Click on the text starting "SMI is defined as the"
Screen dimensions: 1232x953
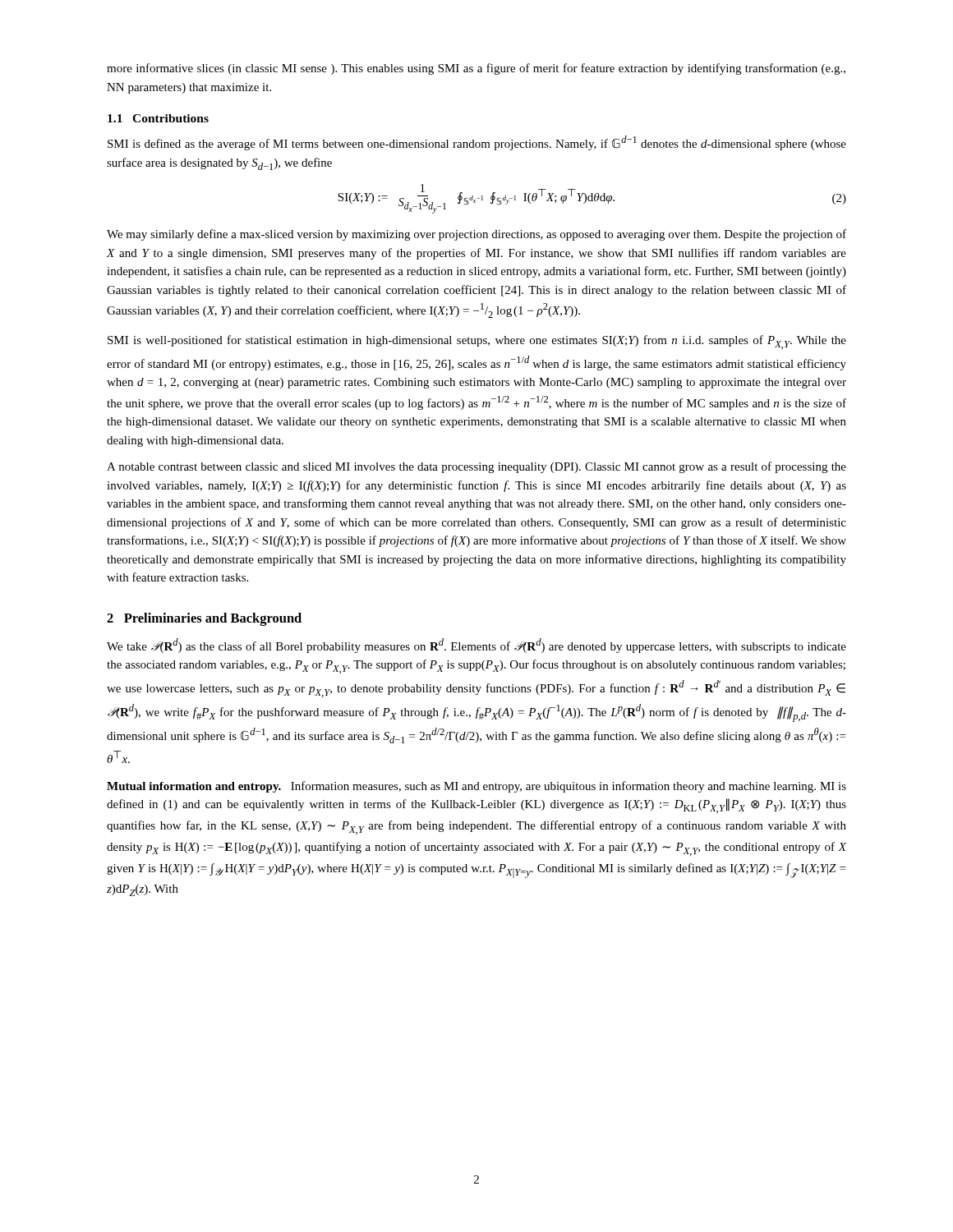tap(476, 153)
